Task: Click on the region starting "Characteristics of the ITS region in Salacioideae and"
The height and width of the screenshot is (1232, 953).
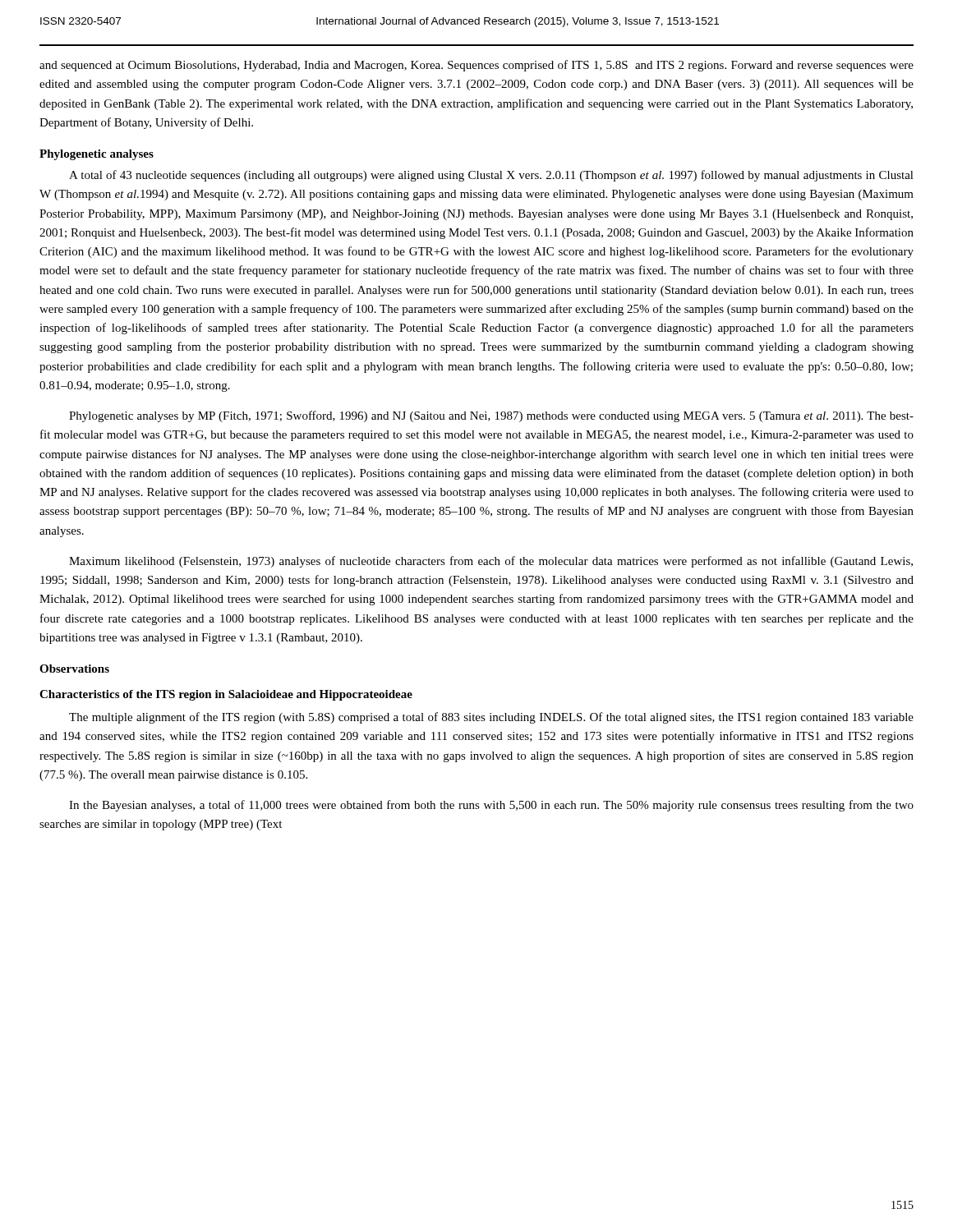Action: coord(226,694)
